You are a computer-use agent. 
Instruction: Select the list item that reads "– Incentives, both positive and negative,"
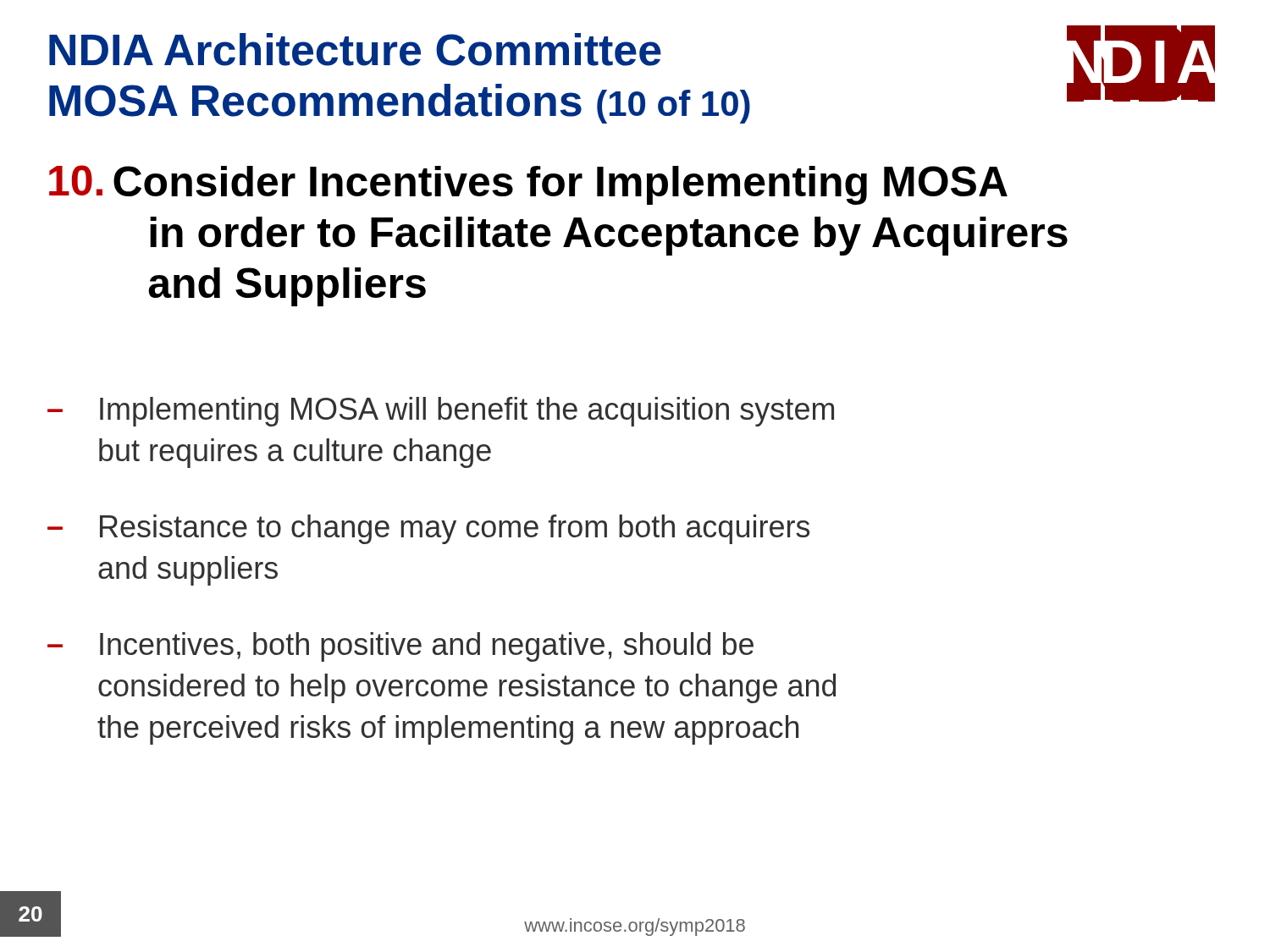point(442,686)
